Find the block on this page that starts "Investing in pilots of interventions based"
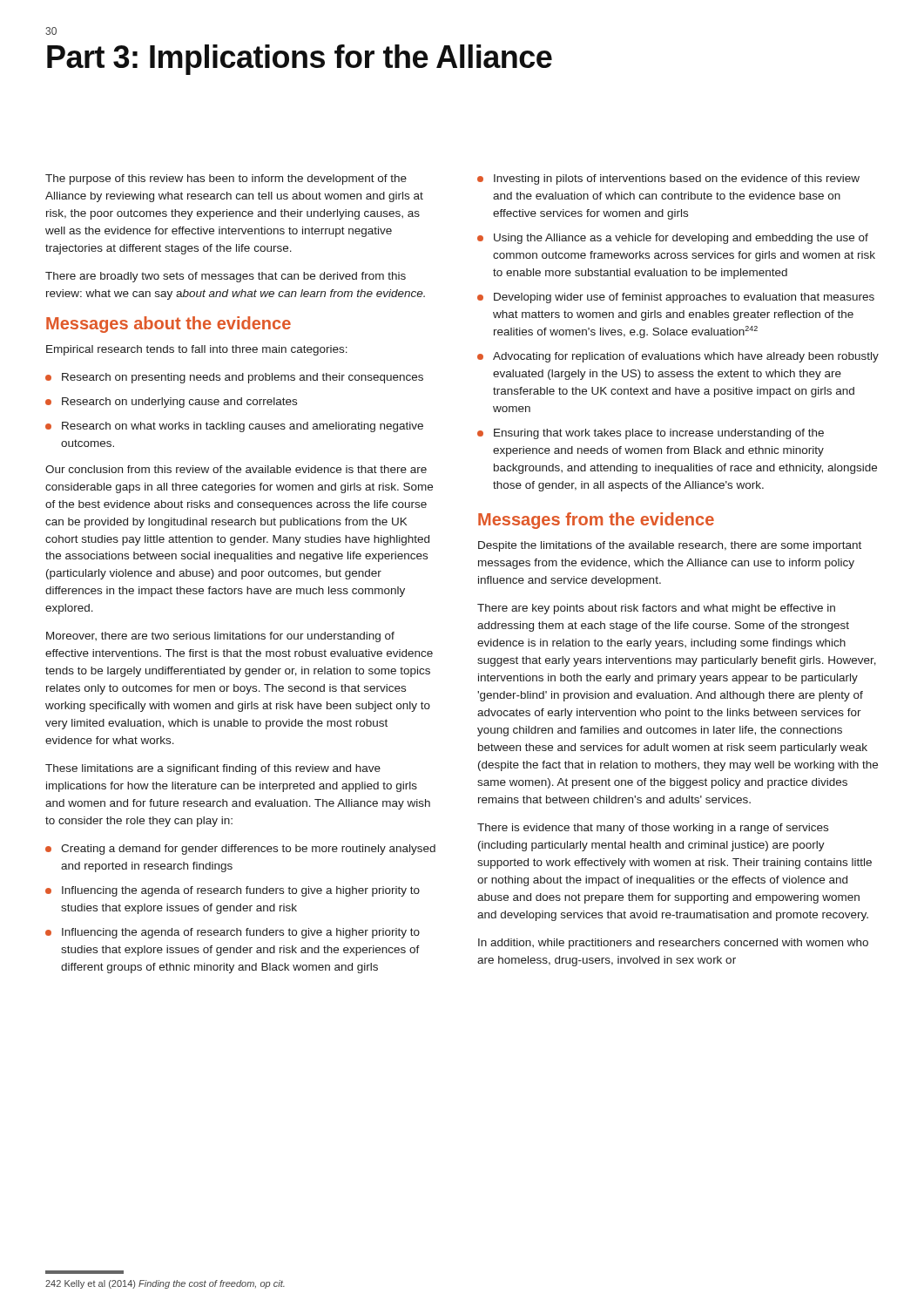The image size is (924, 1307). tap(676, 196)
